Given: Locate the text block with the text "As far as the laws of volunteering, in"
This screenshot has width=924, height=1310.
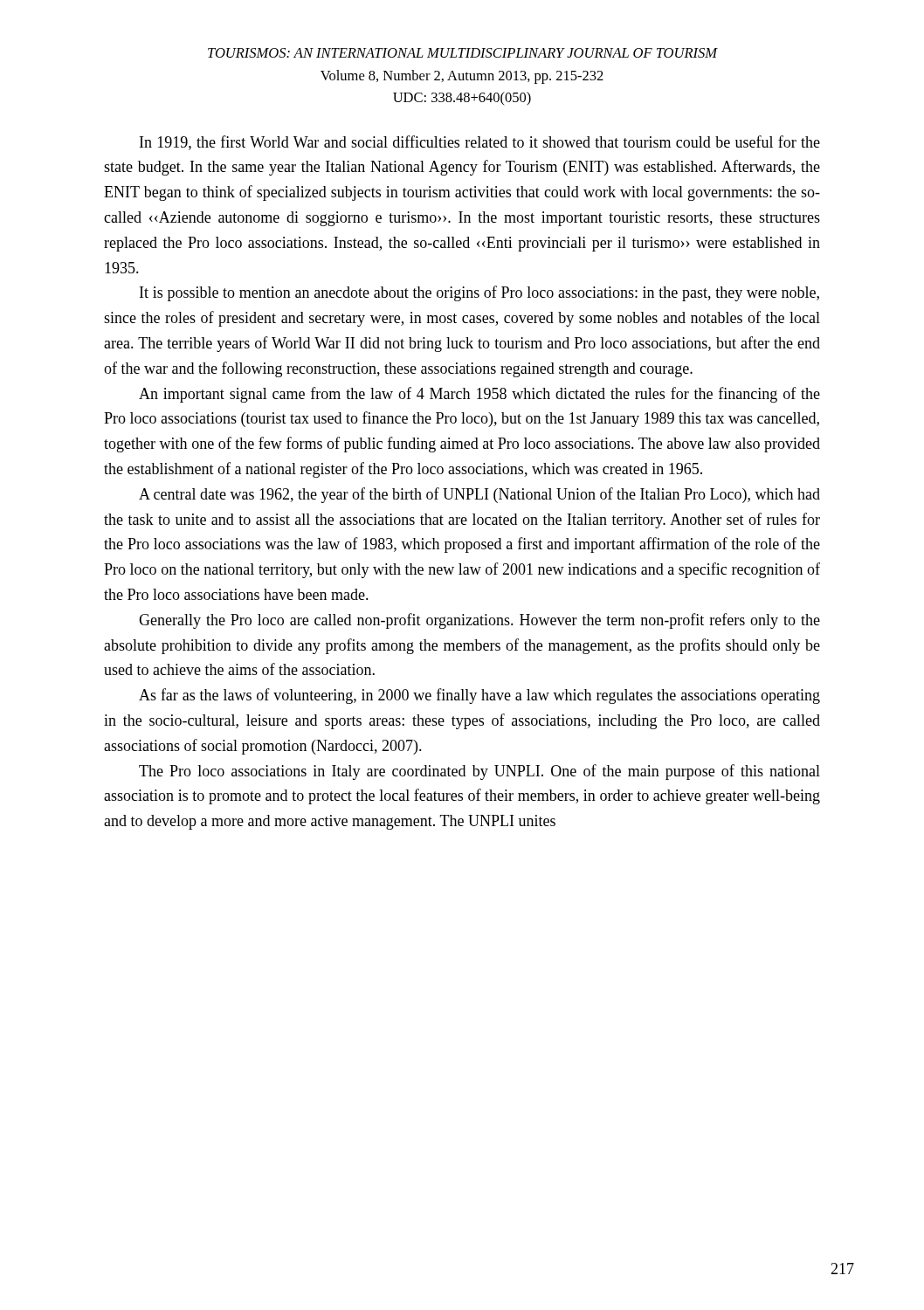Looking at the screenshot, I should 462,721.
